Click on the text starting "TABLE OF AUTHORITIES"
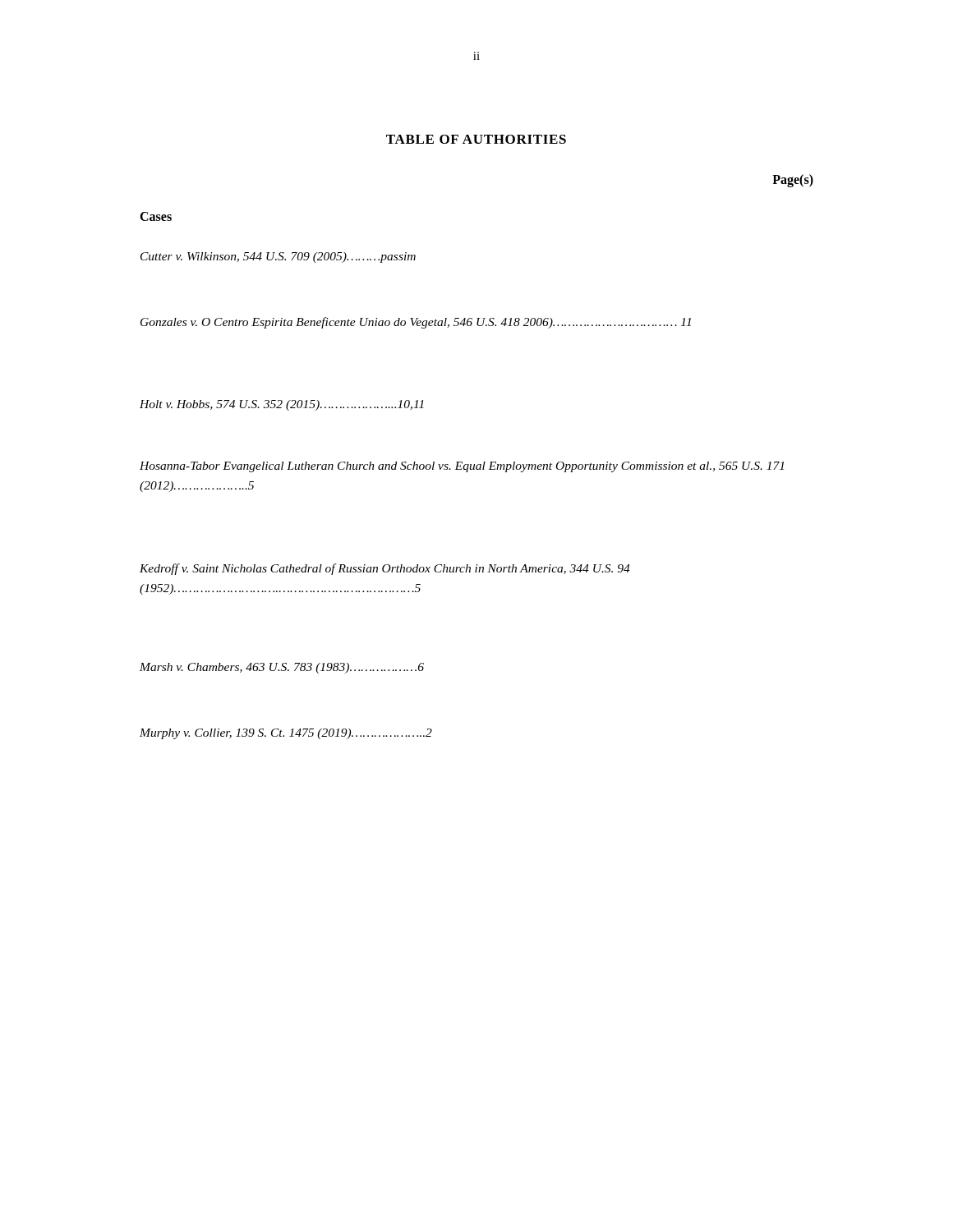 (476, 139)
